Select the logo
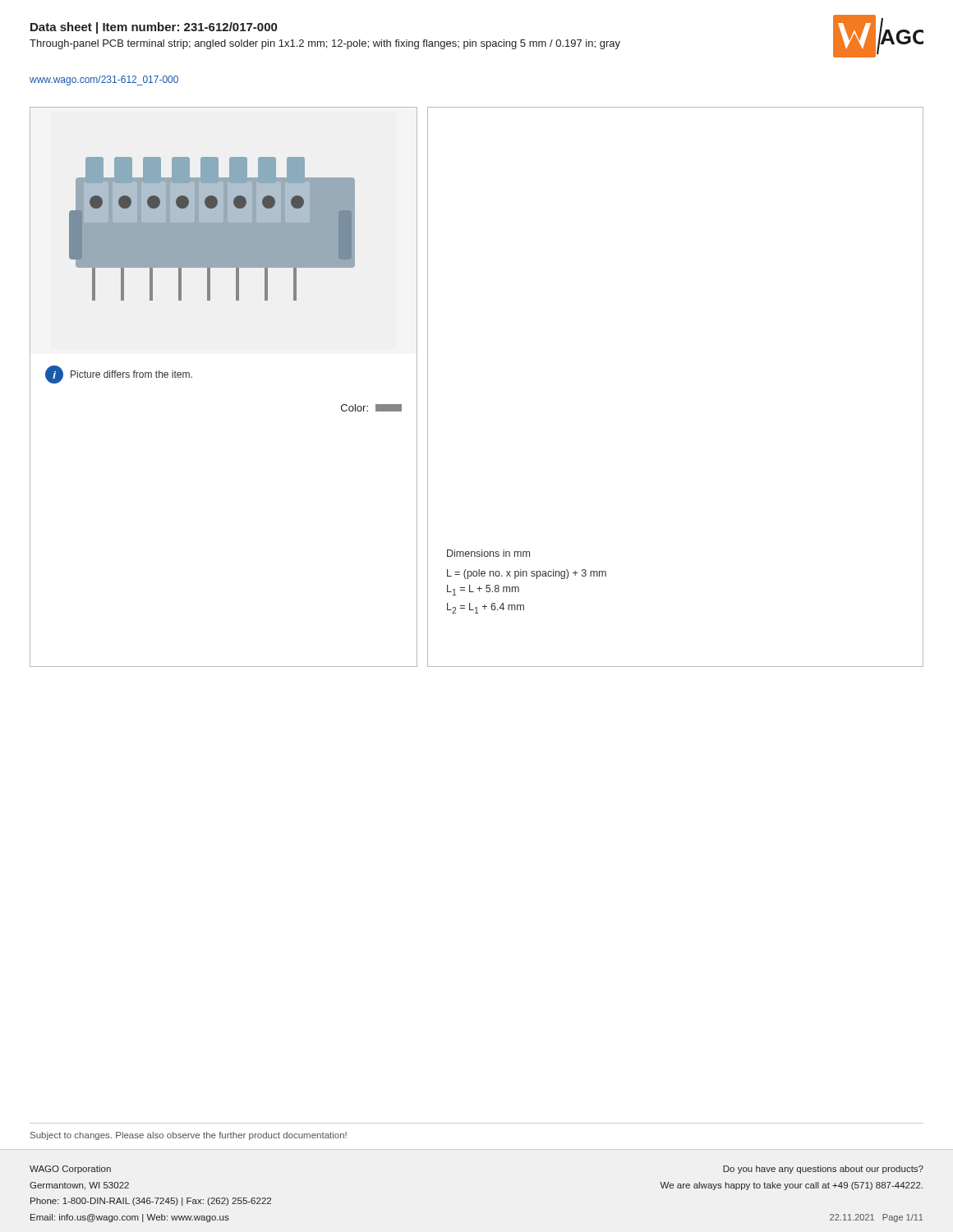This screenshot has height=1232, width=953. (x=878, y=37)
